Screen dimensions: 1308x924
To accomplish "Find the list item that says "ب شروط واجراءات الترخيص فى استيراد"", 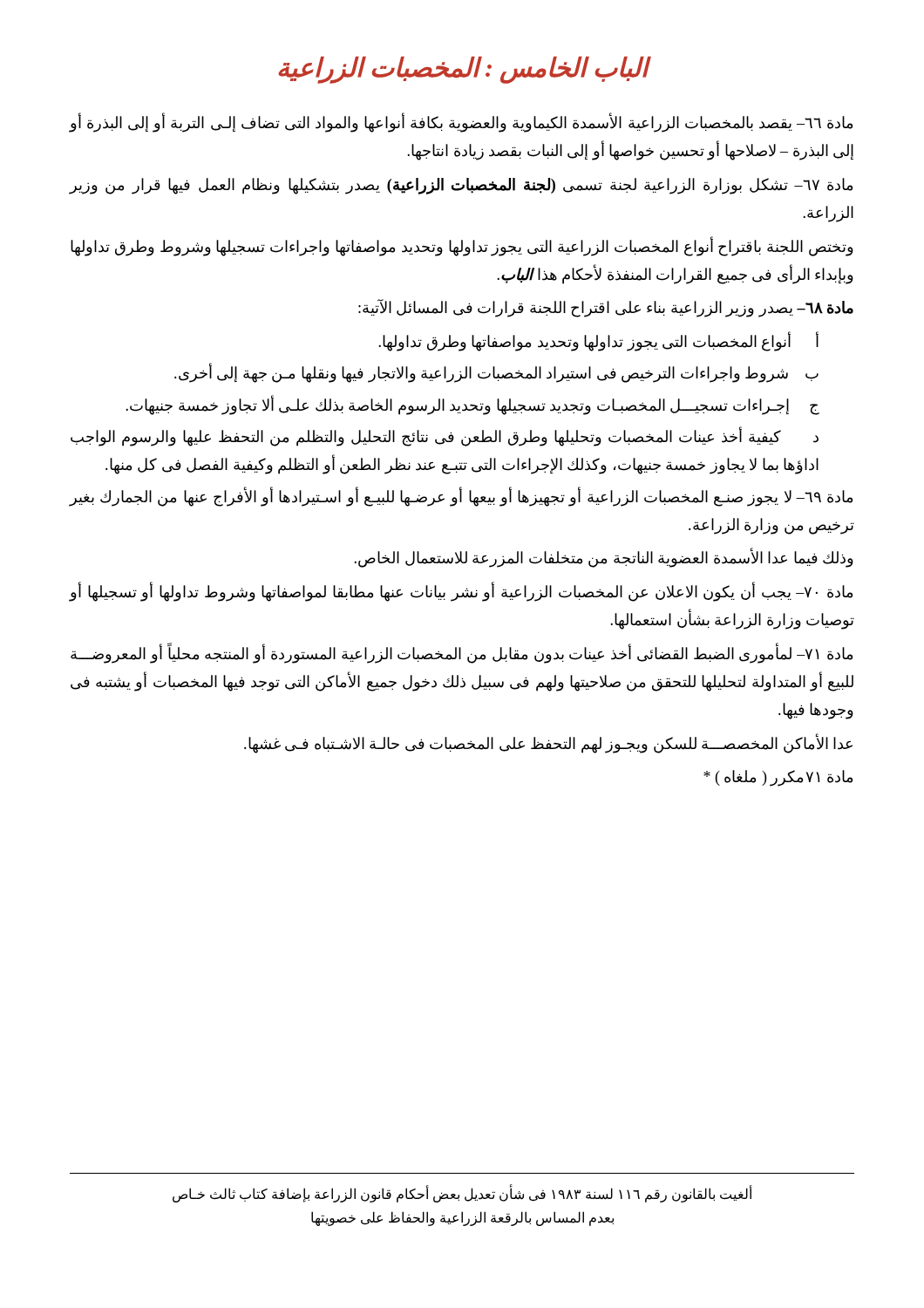I will [496, 373].
